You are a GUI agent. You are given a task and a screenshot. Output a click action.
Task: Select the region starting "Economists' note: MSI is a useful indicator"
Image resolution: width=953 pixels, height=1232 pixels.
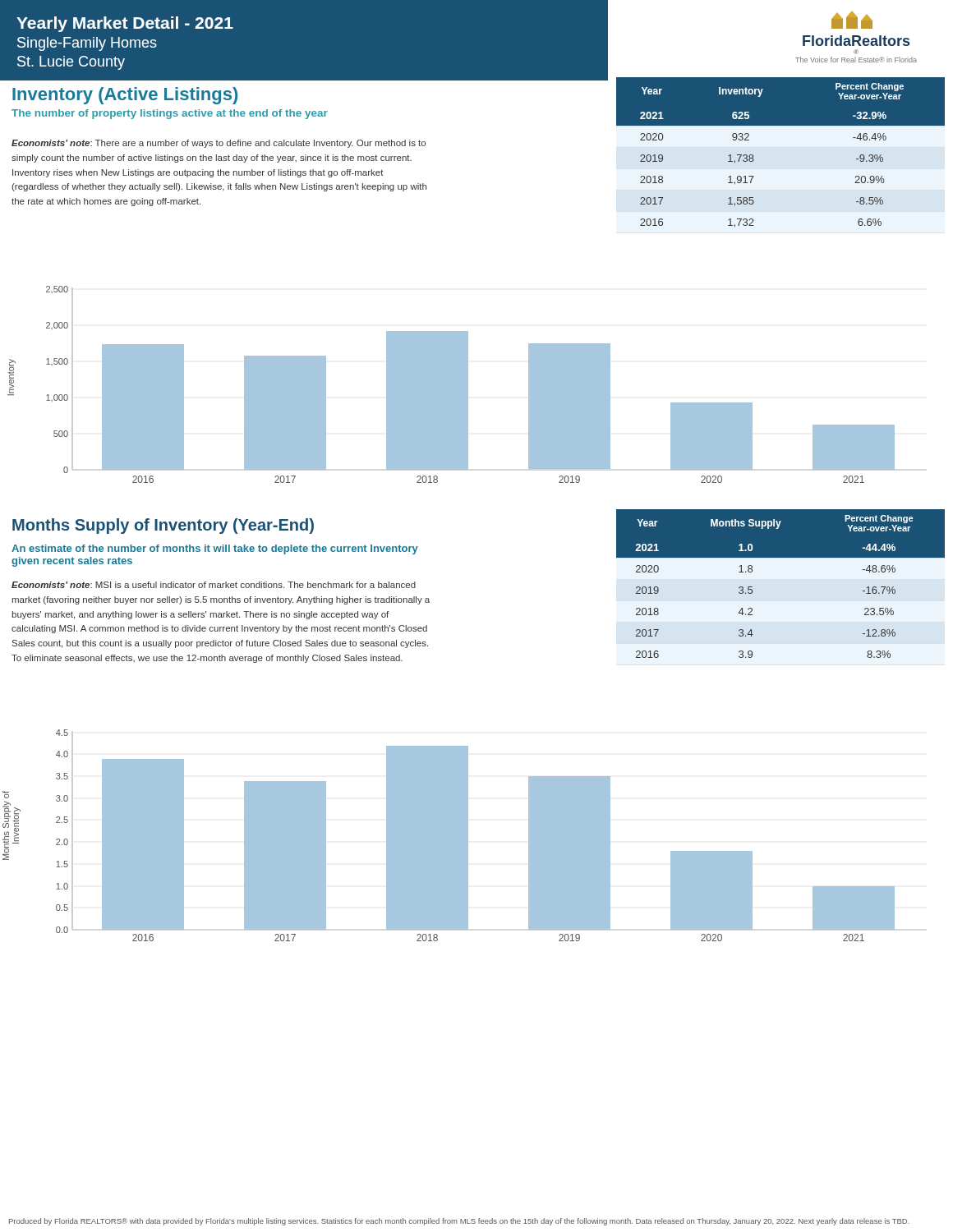click(x=221, y=621)
